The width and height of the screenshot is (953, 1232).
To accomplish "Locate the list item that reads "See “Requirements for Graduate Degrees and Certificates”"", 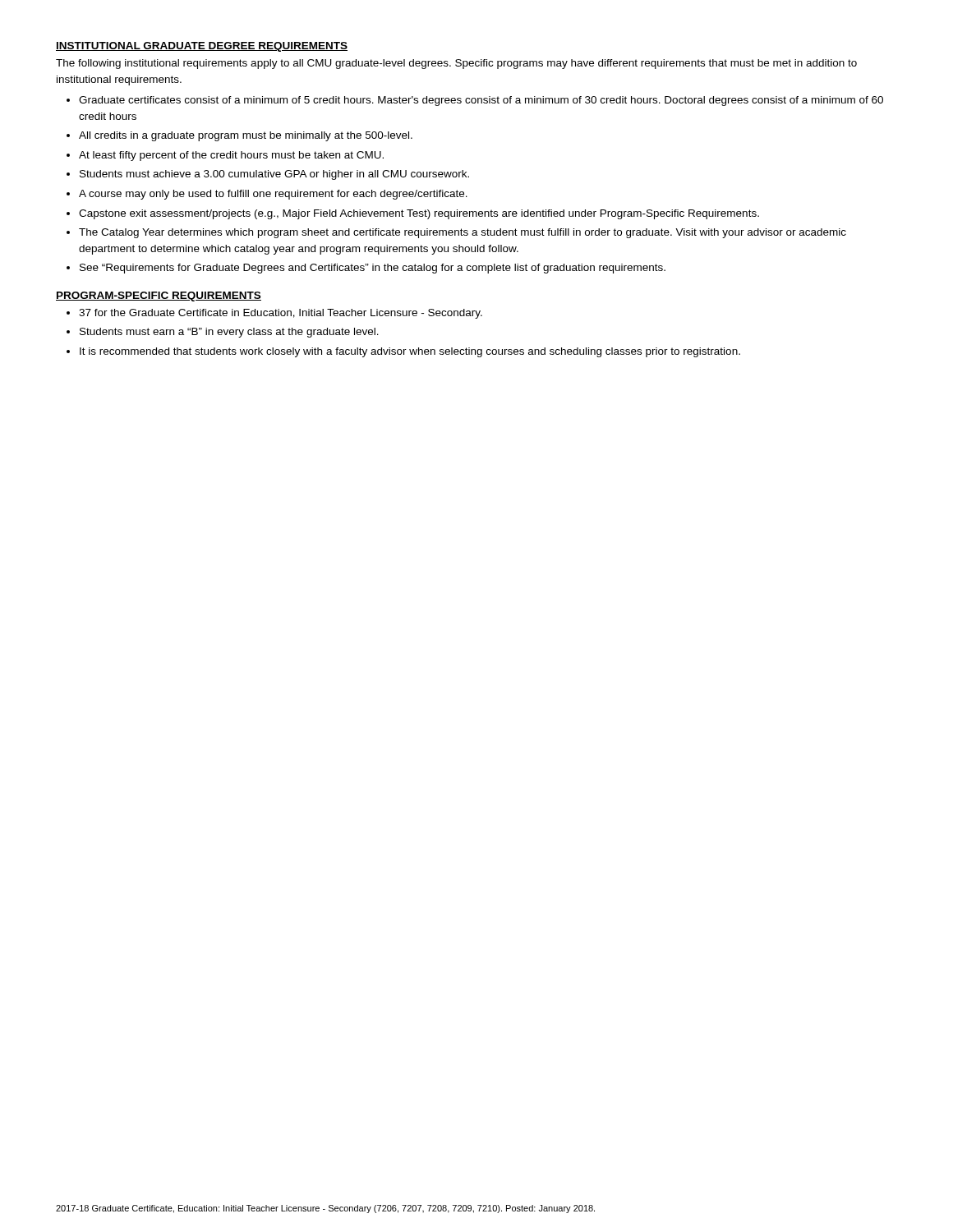I will coord(373,267).
